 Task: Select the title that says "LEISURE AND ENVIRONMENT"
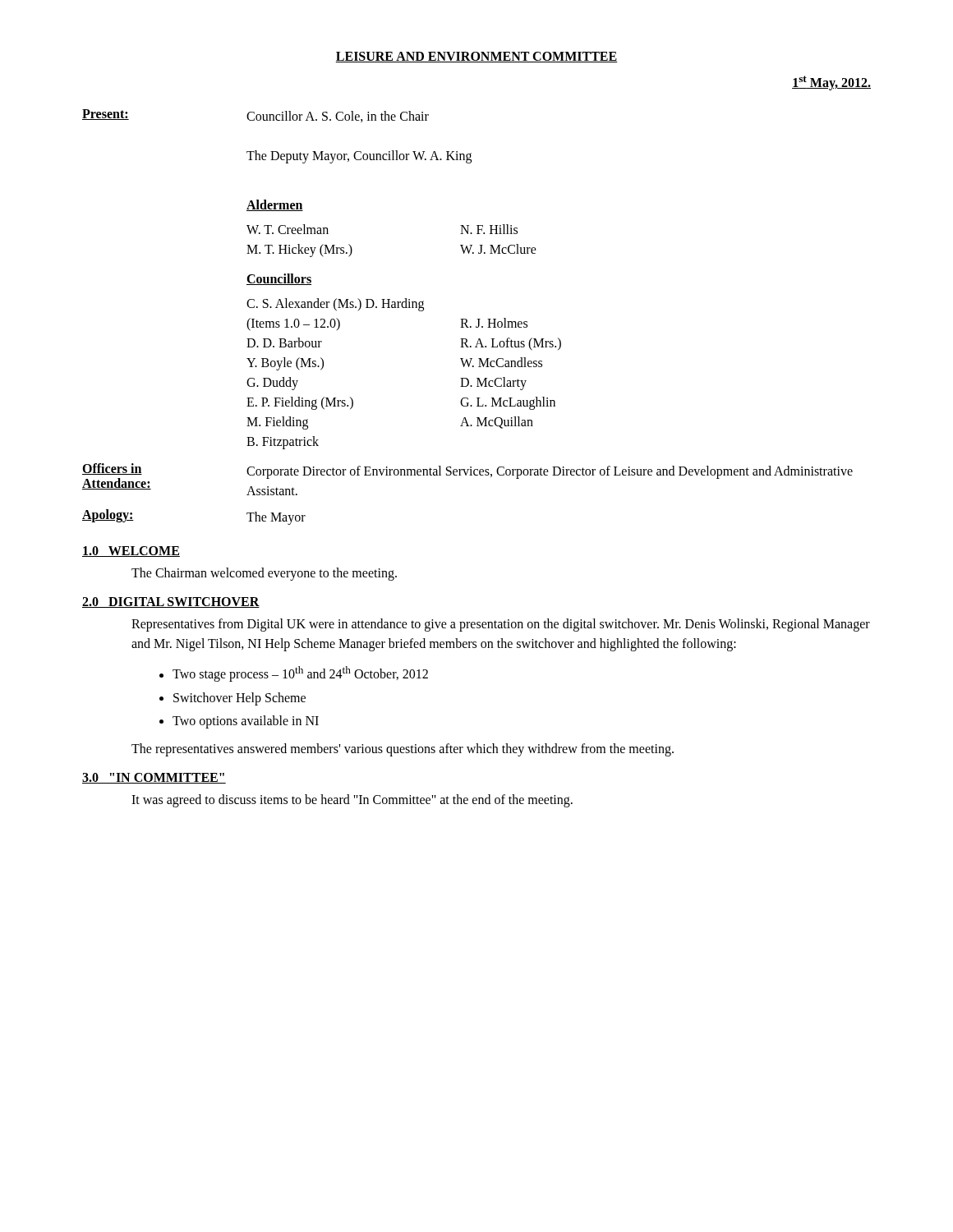click(x=476, y=56)
